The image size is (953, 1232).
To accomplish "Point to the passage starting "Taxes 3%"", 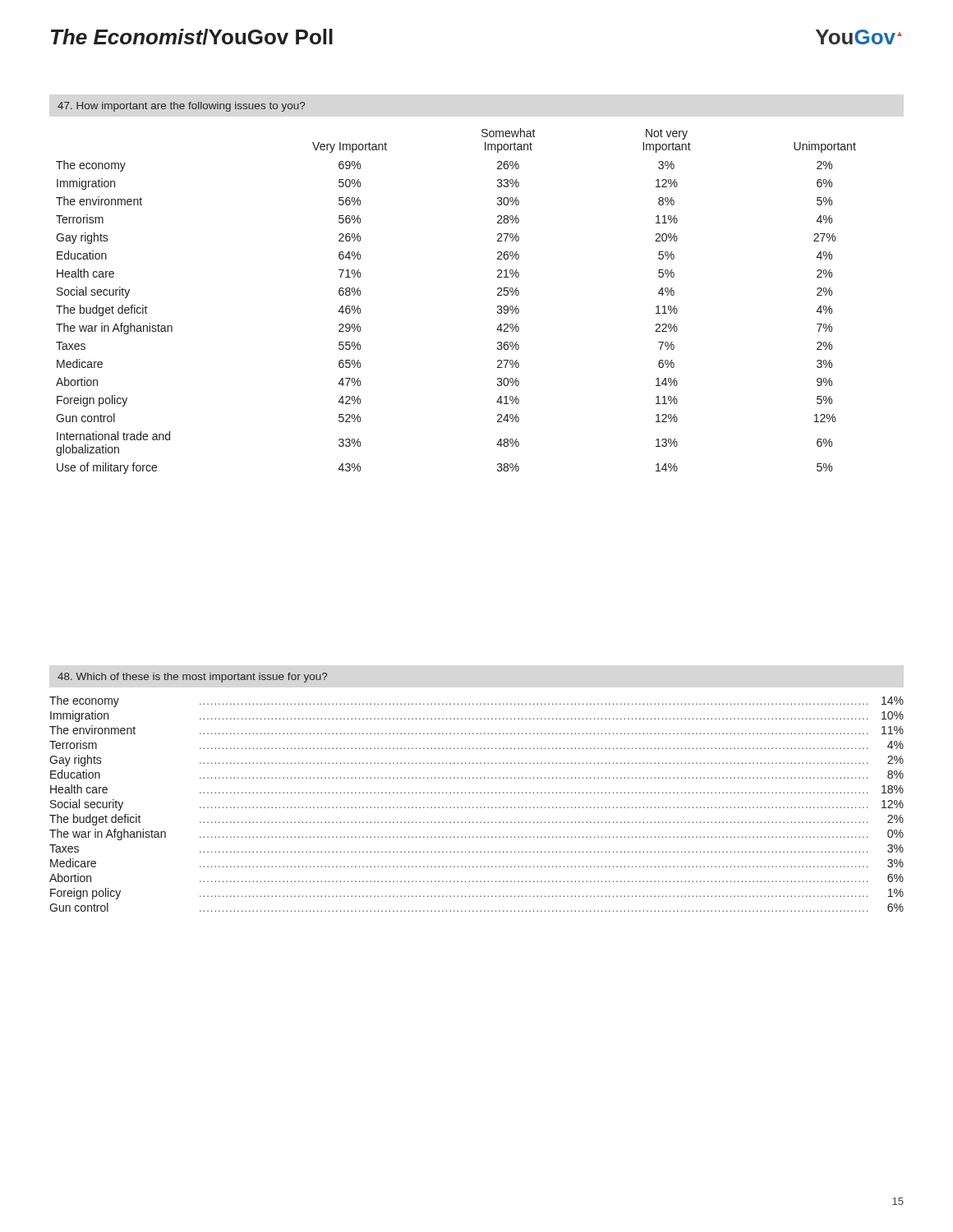I will coord(476,848).
